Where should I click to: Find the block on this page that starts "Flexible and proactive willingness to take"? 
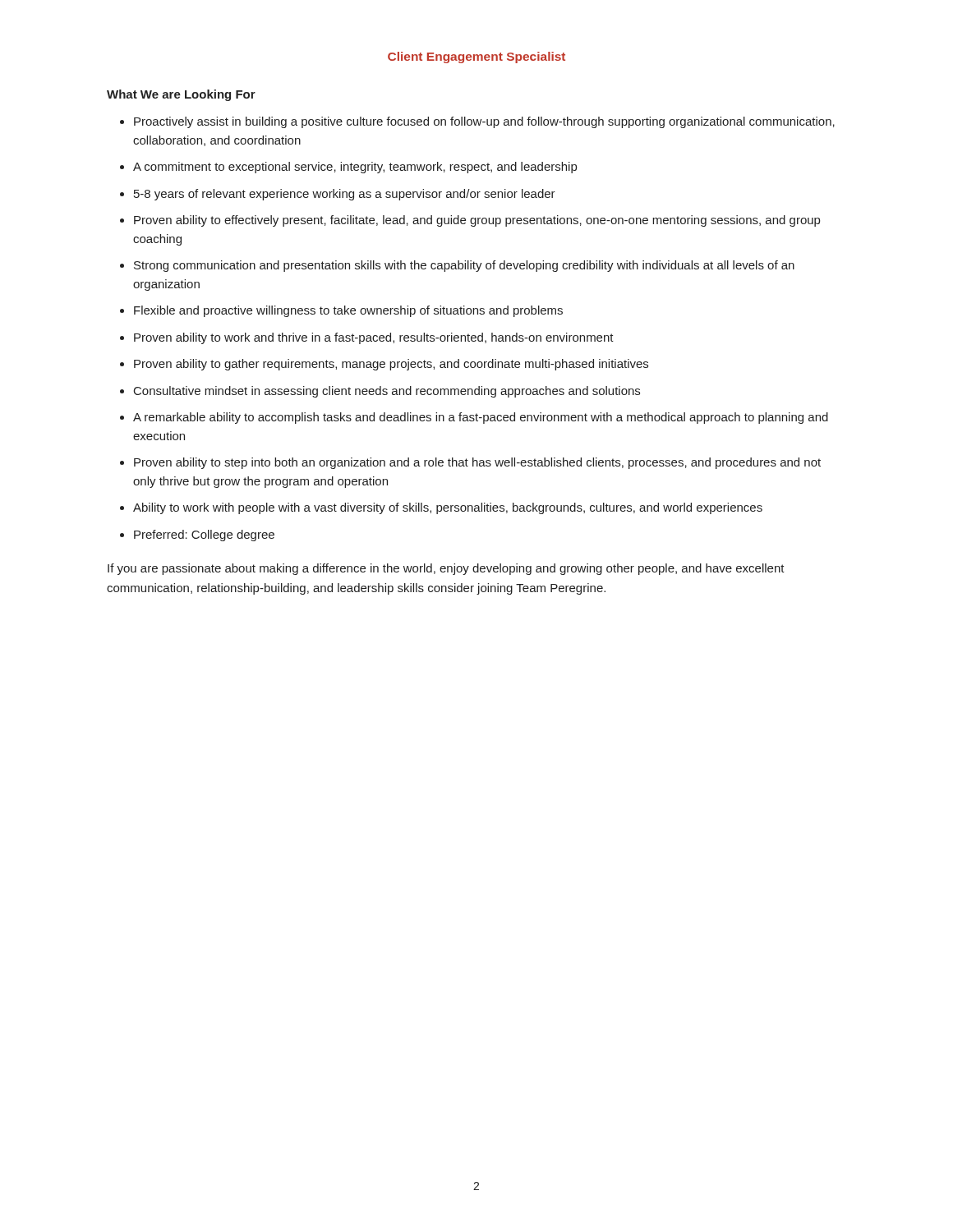[x=348, y=310]
